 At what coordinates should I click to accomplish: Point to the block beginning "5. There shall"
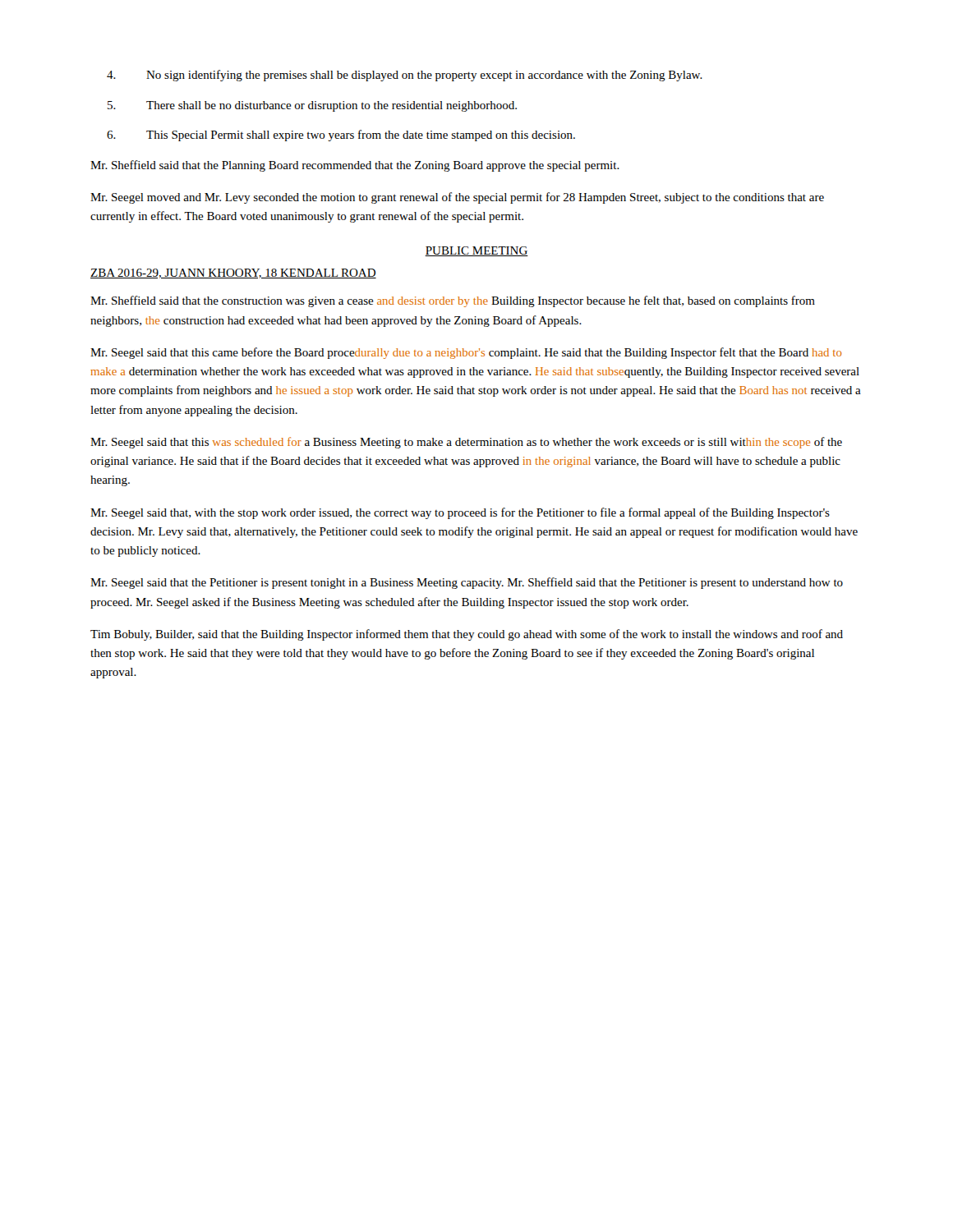476,105
